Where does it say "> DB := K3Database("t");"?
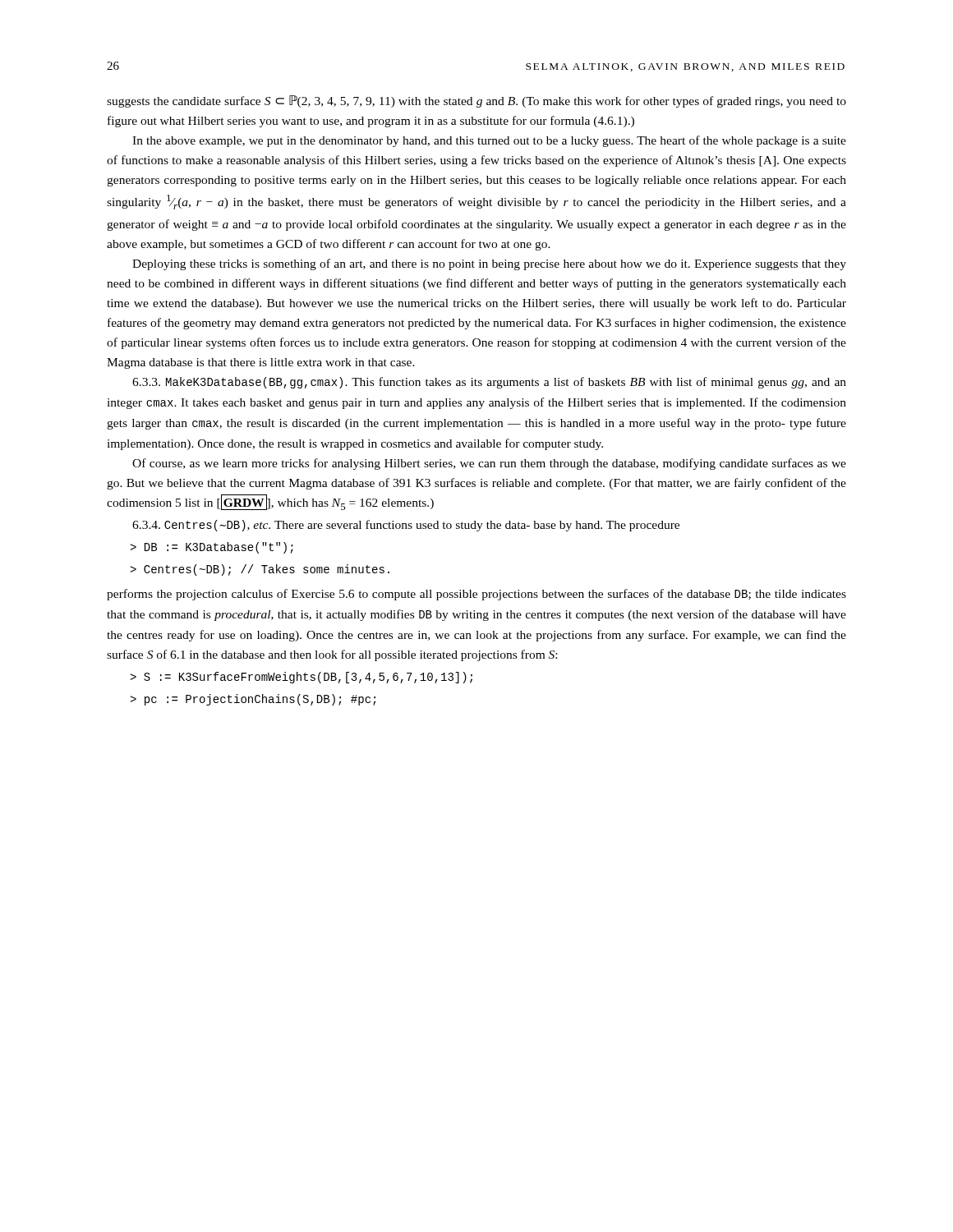Screen dimensions: 1232x953 213,548
